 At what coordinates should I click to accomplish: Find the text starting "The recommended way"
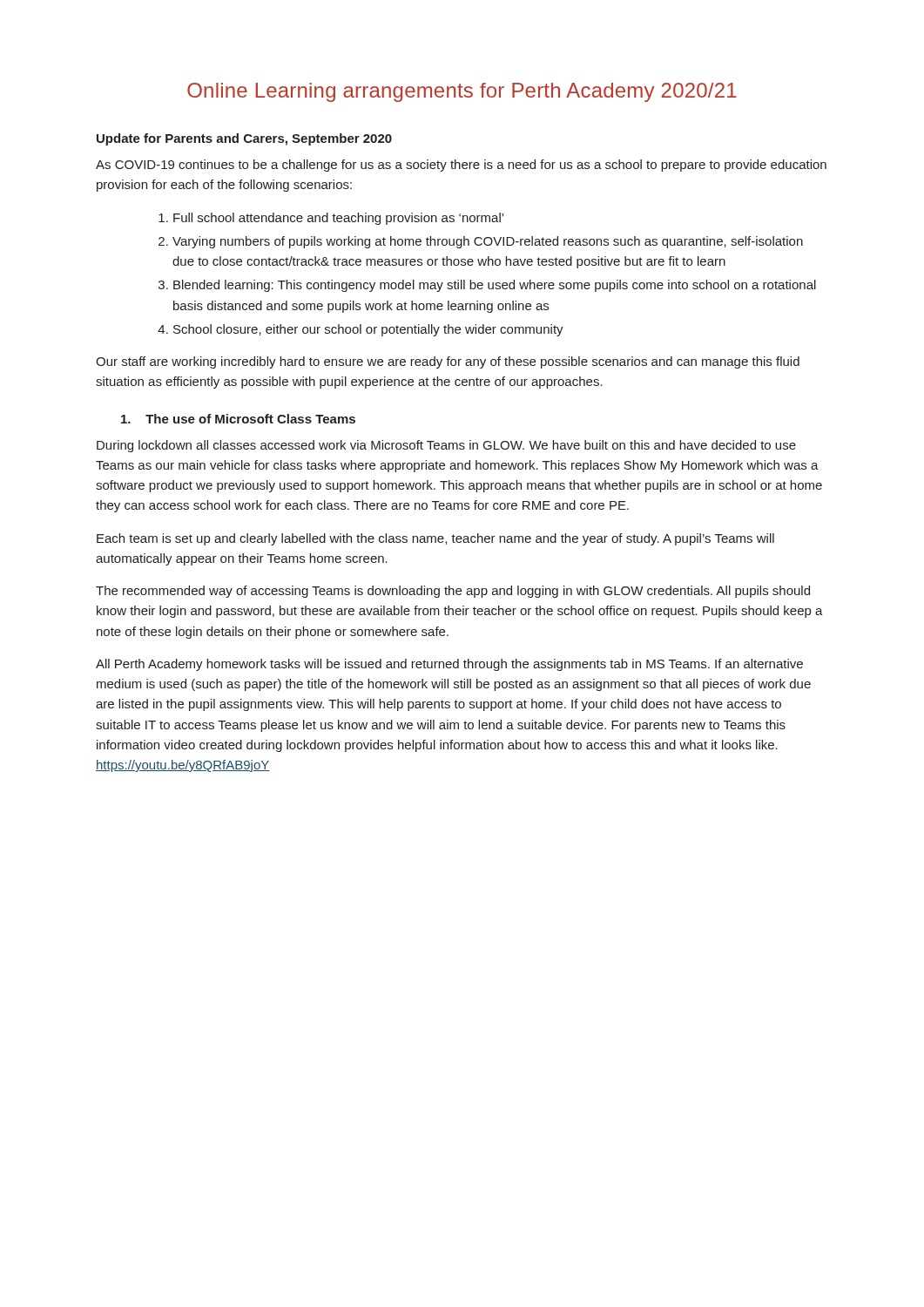pyautogui.click(x=459, y=611)
